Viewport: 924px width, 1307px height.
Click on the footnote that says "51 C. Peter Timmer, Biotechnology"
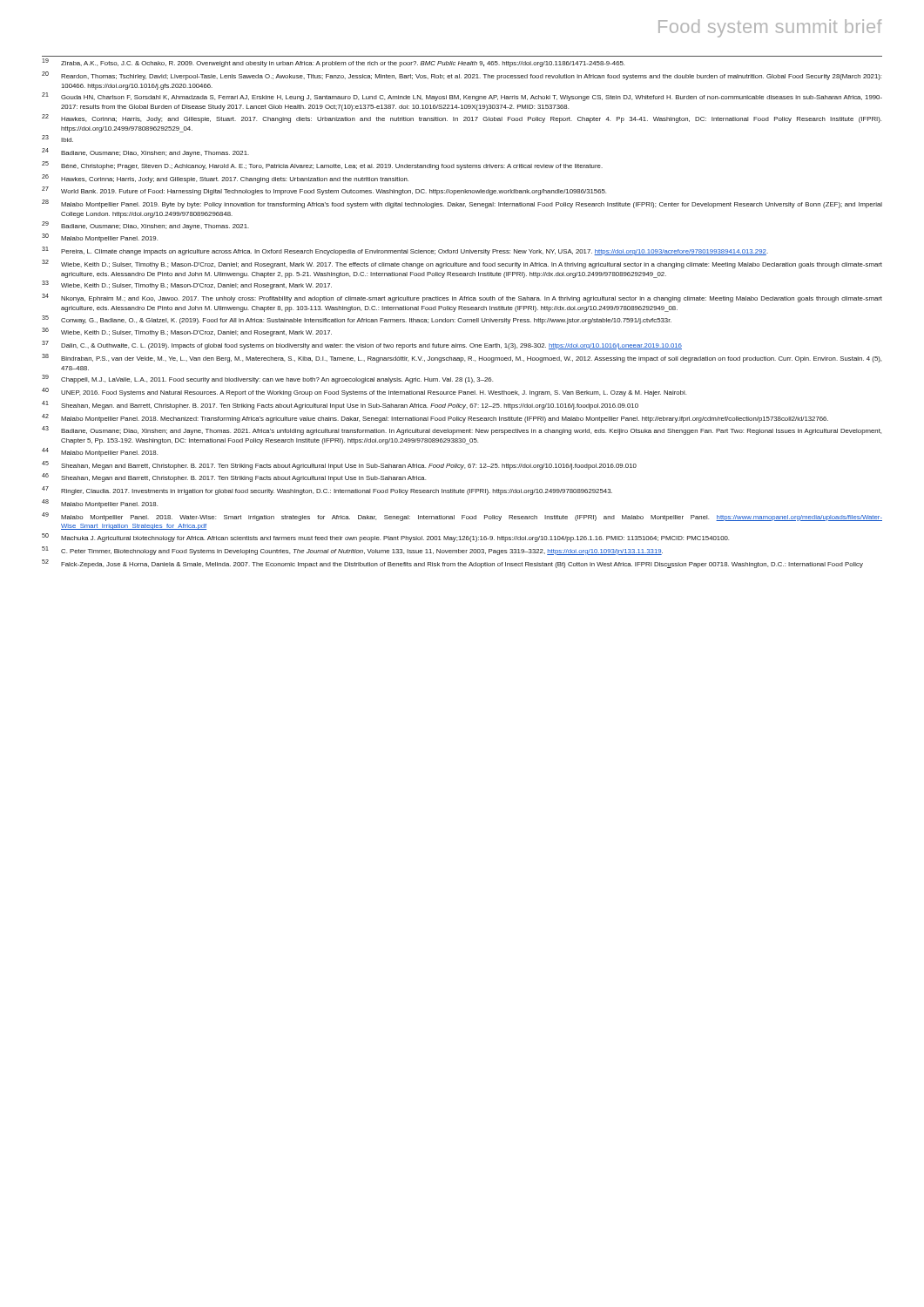click(462, 552)
